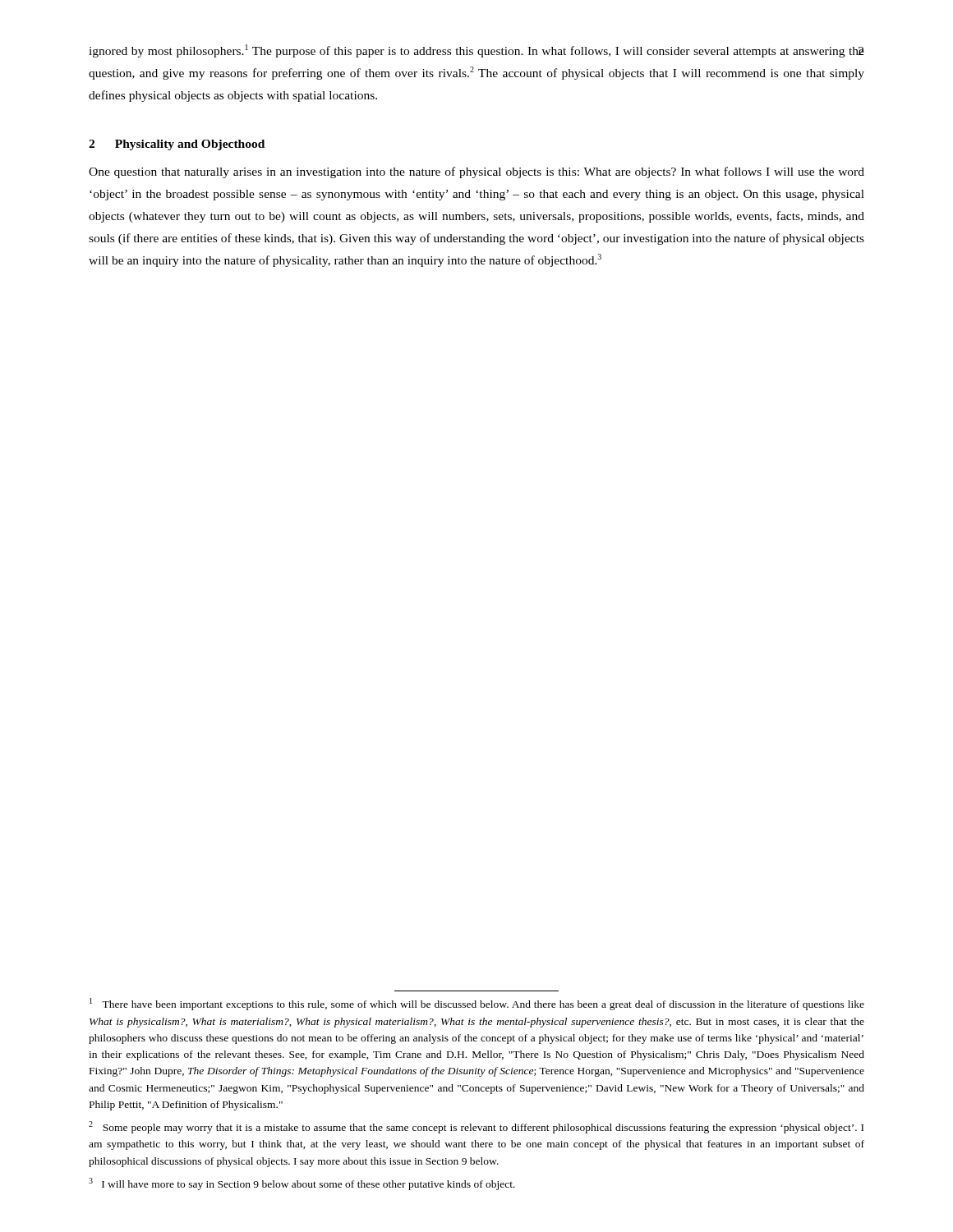Select the passage starting "2Physicality and Objecthood"

[x=177, y=144]
